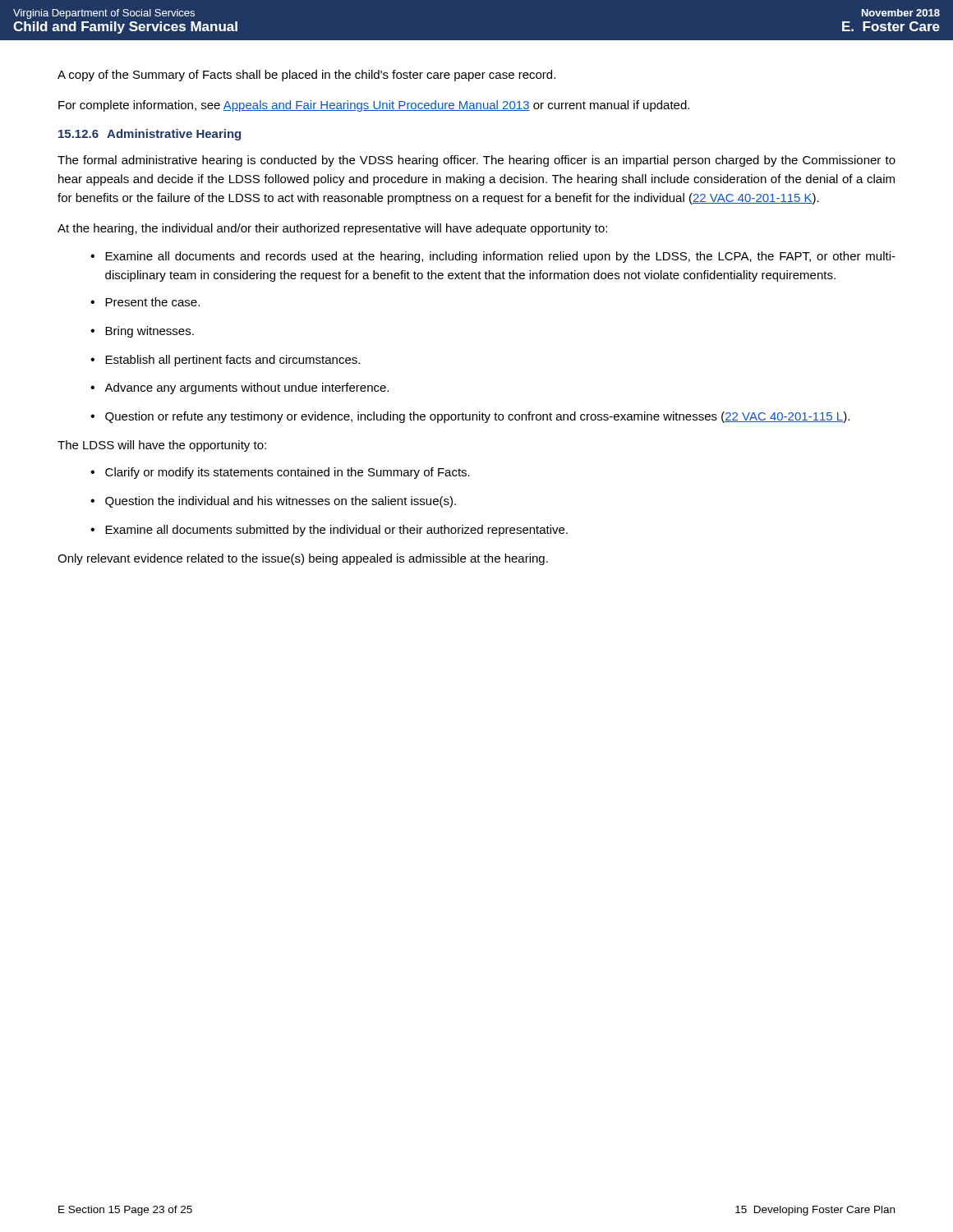Select the text block starting "Examine all documents and records used"
Screen dimensions: 1232x953
point(500,265)
